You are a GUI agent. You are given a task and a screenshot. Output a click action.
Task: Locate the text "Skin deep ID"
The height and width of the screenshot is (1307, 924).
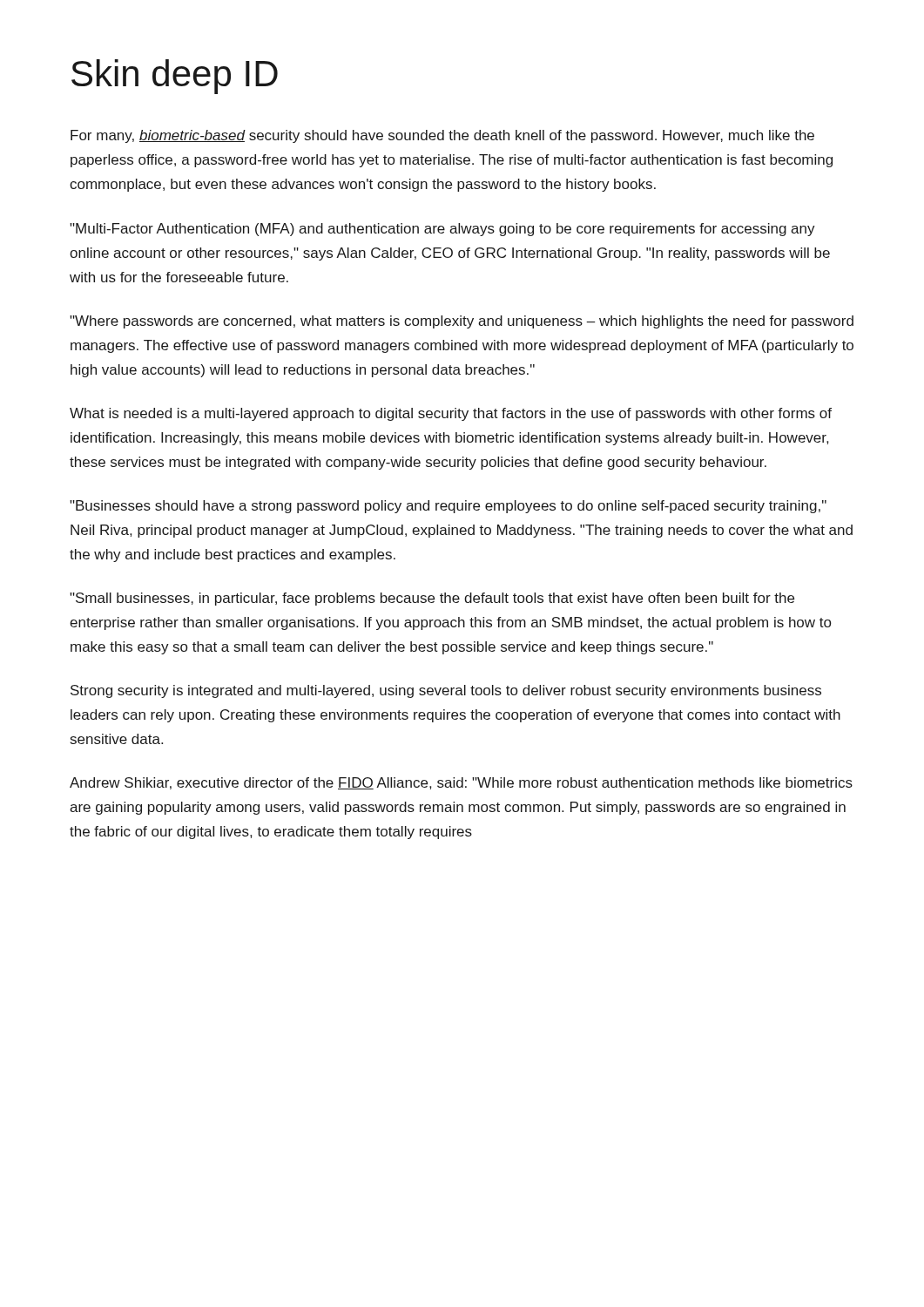(x=174, y=74)
